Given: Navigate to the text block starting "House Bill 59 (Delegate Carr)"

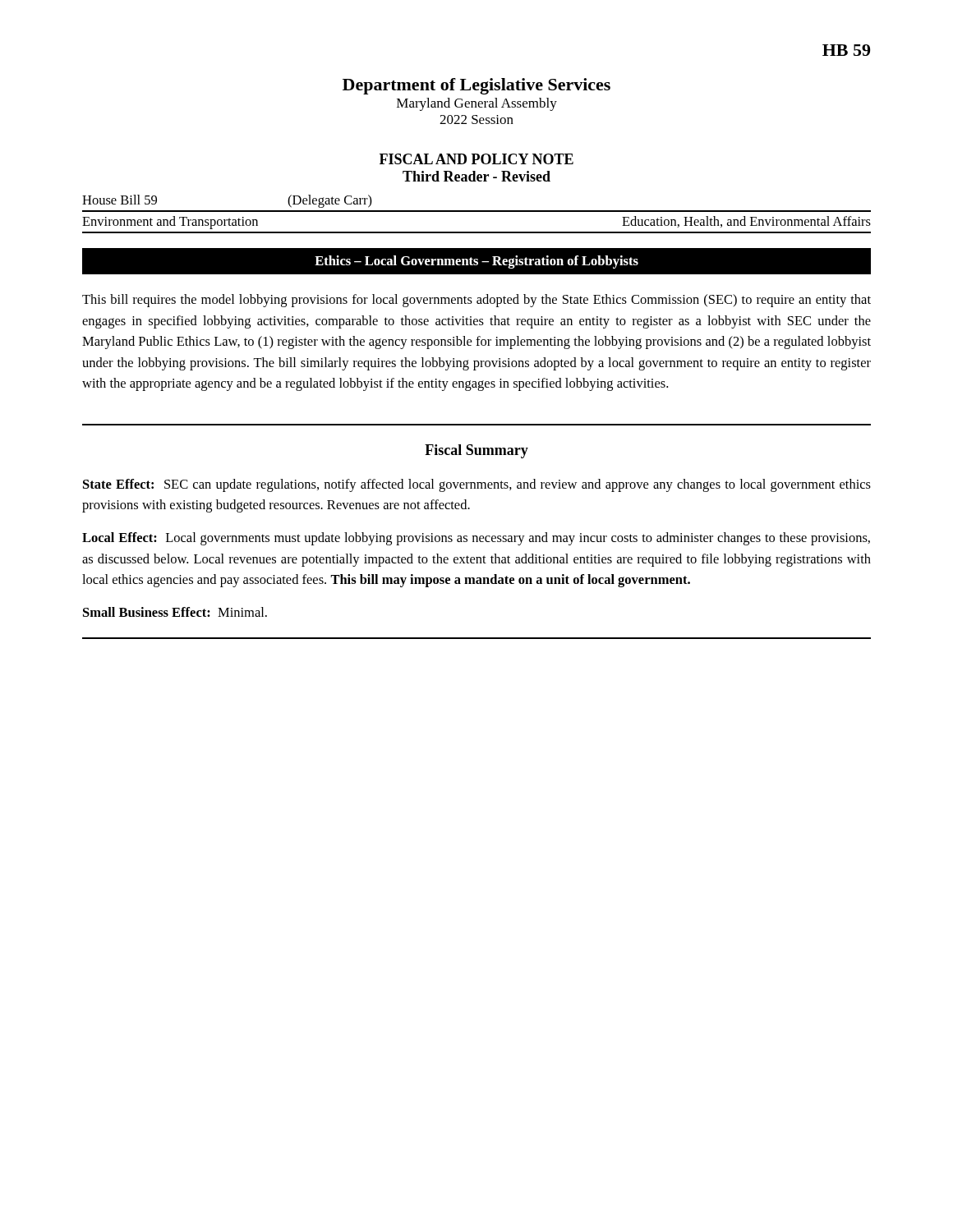Looking at the screenshot, I should click(x=476, y=200).
